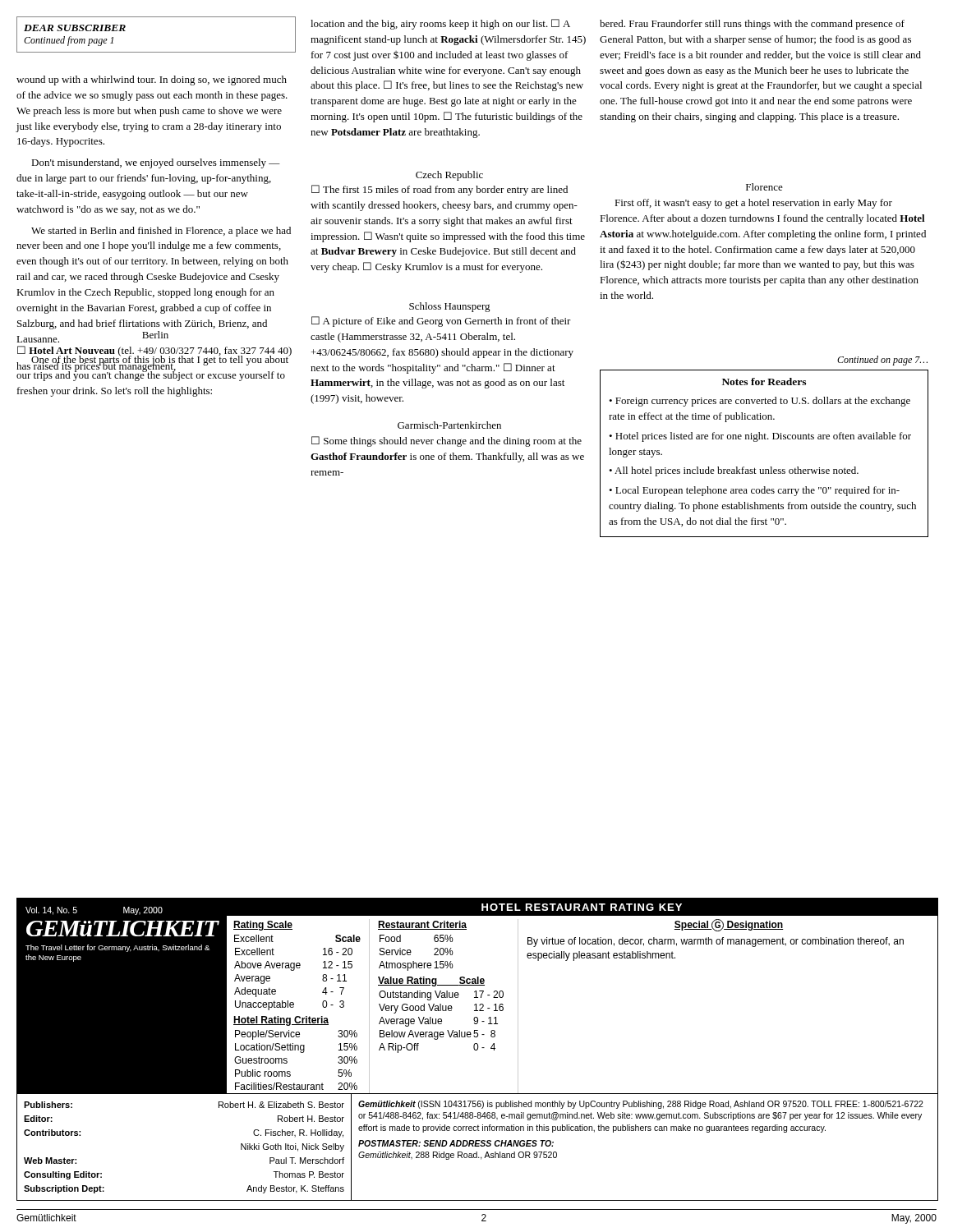Select the text block with the text "bered. Frau Fraundorfer still runs"

point(764,71)
